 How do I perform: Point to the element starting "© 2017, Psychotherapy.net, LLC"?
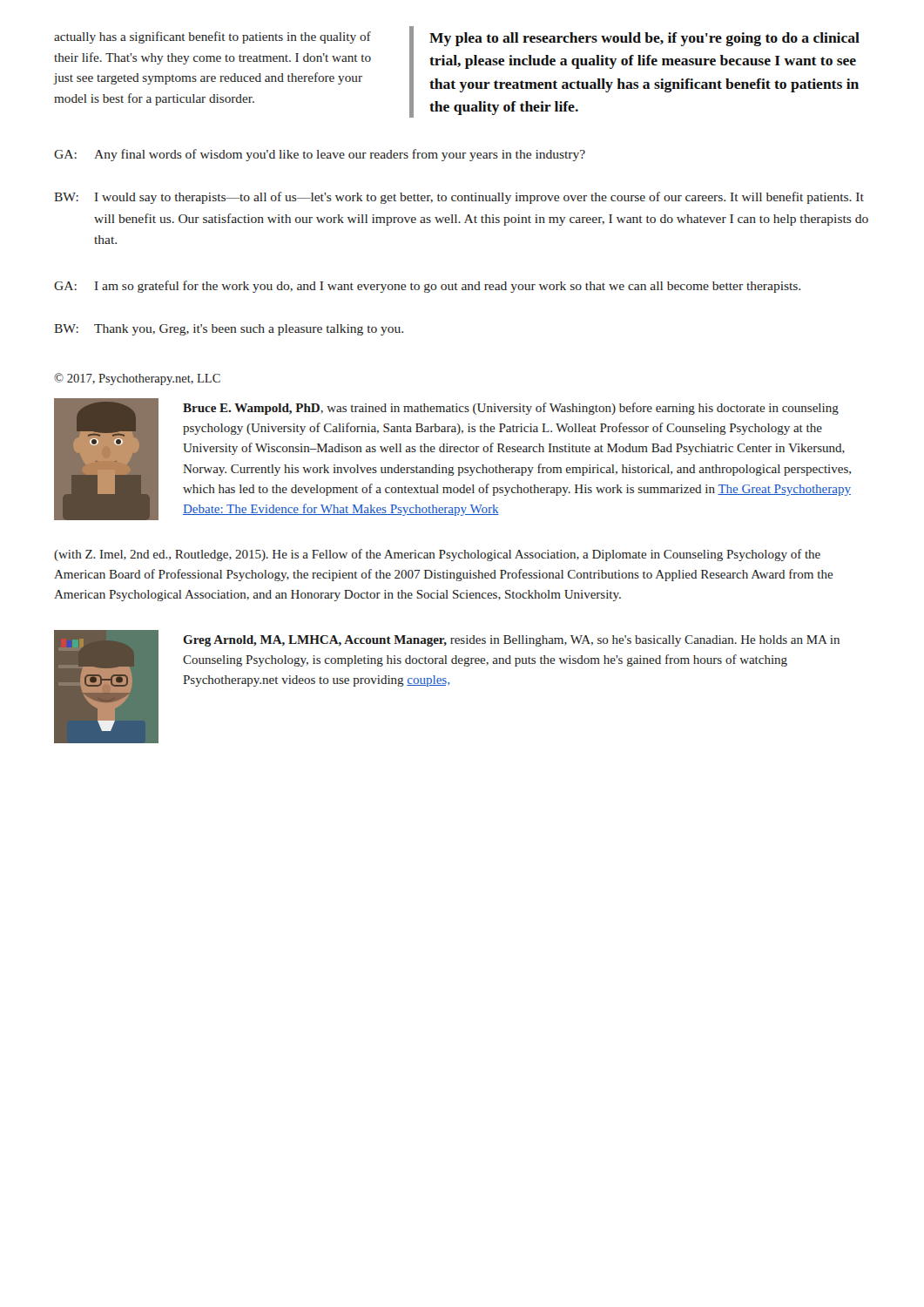pyautogui.click(x=137, y=378)
